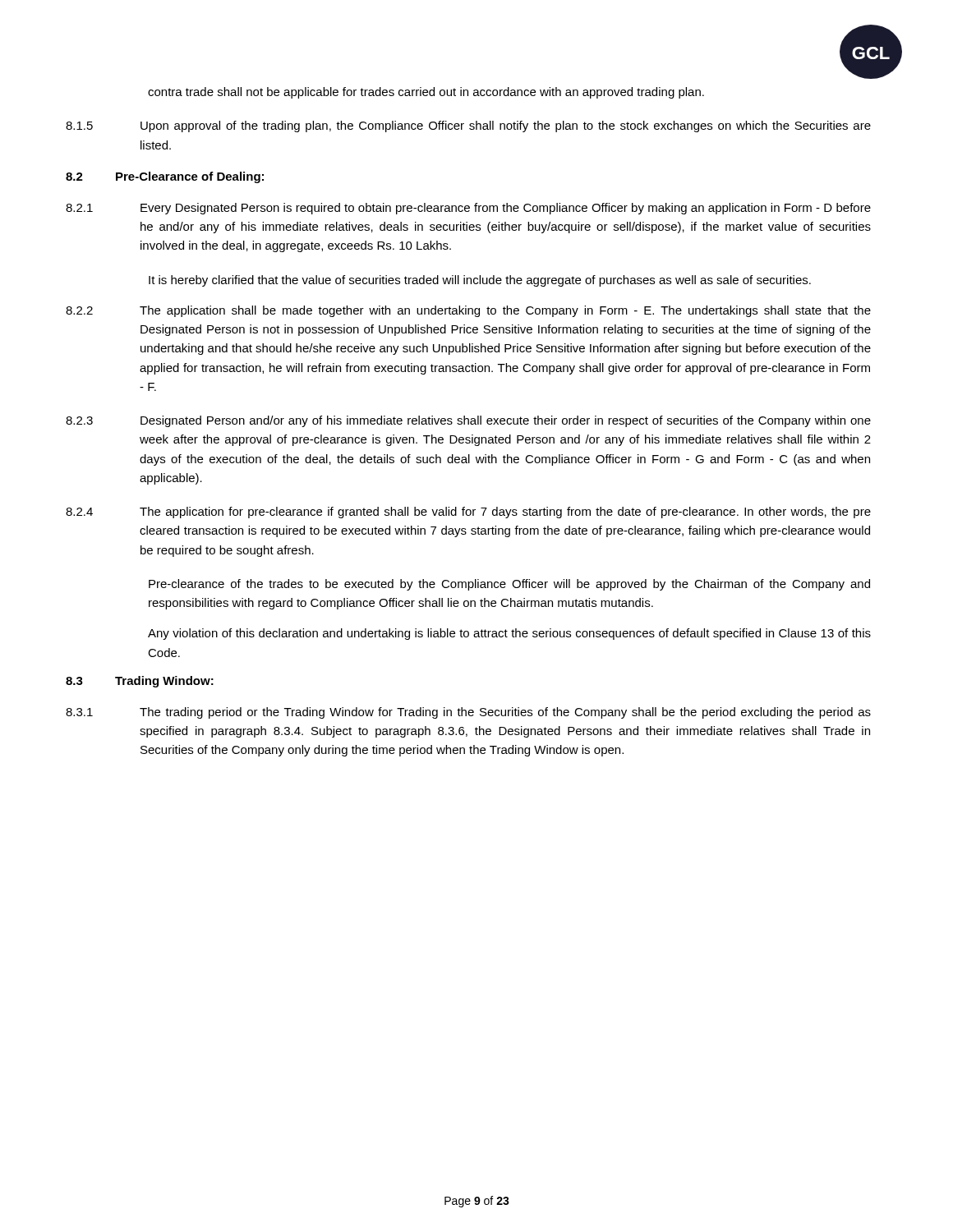Viewport: 953px width, 1232px height.
Task: Find the text block that reads "Pre-clearance of the trades to be executed"
Action: click(509, 593)
